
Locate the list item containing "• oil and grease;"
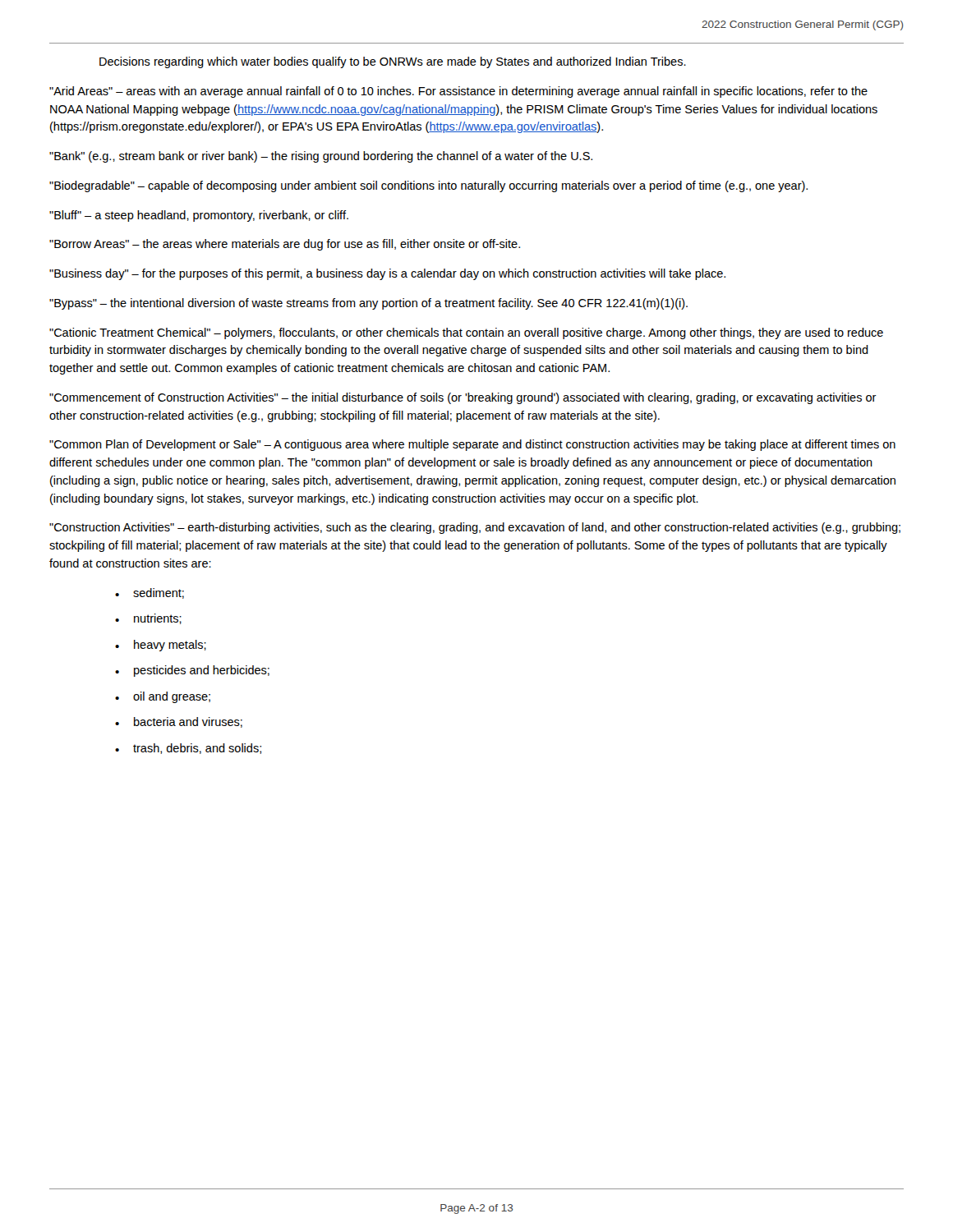click(x=163, y=697)
